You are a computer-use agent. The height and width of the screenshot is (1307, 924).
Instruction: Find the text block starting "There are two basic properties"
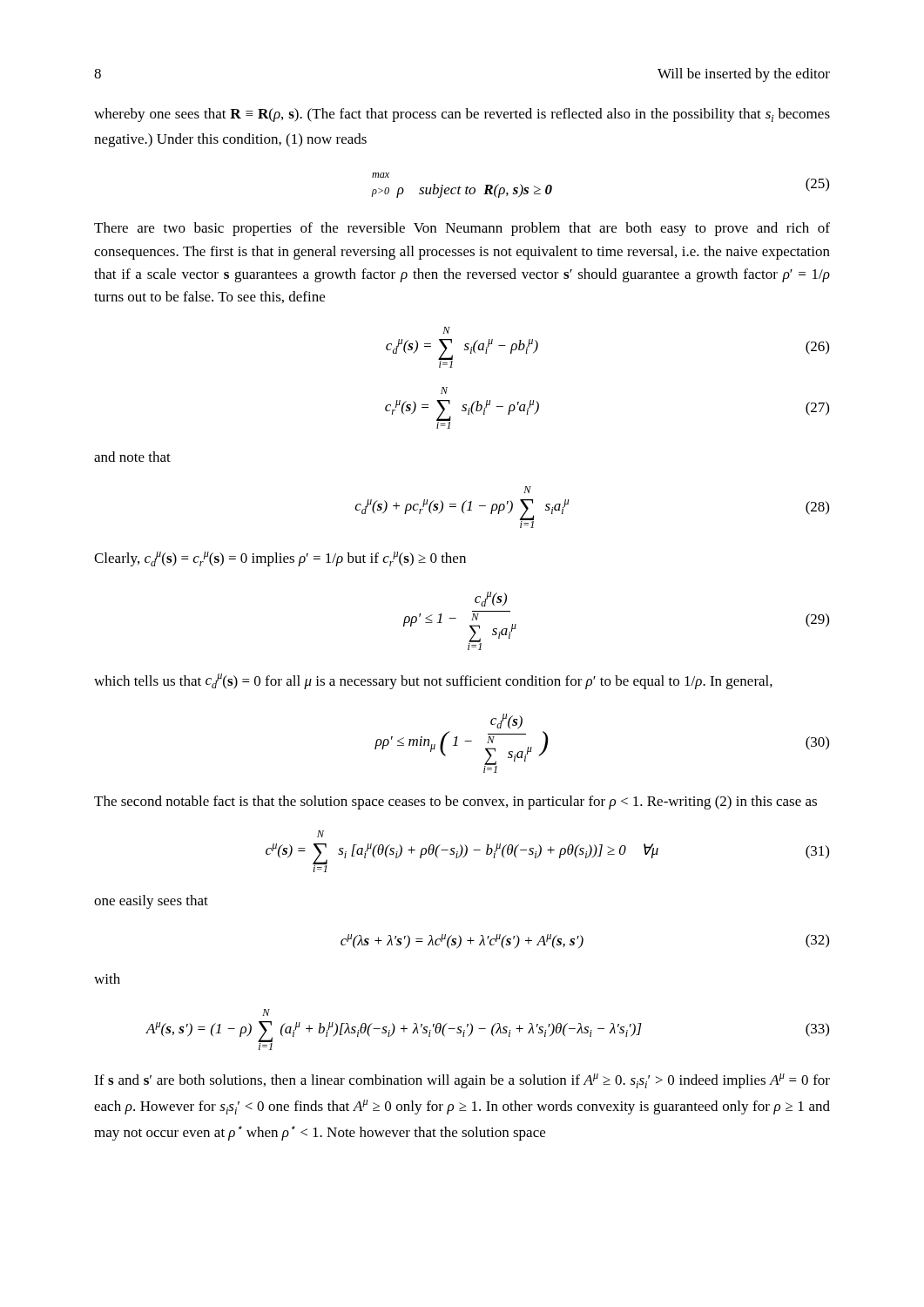point(462,263)
